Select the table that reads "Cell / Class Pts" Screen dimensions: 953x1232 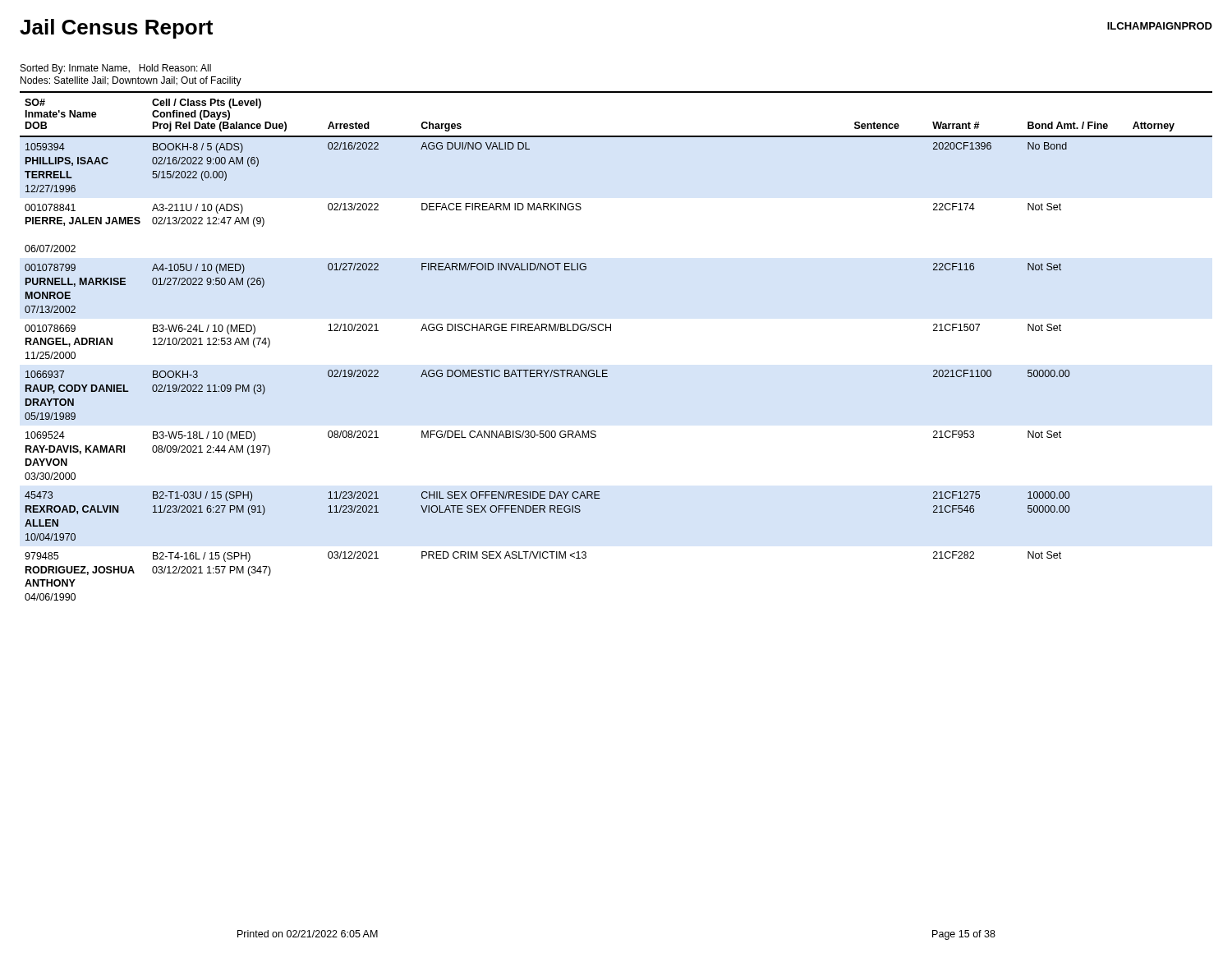(616, 349)
